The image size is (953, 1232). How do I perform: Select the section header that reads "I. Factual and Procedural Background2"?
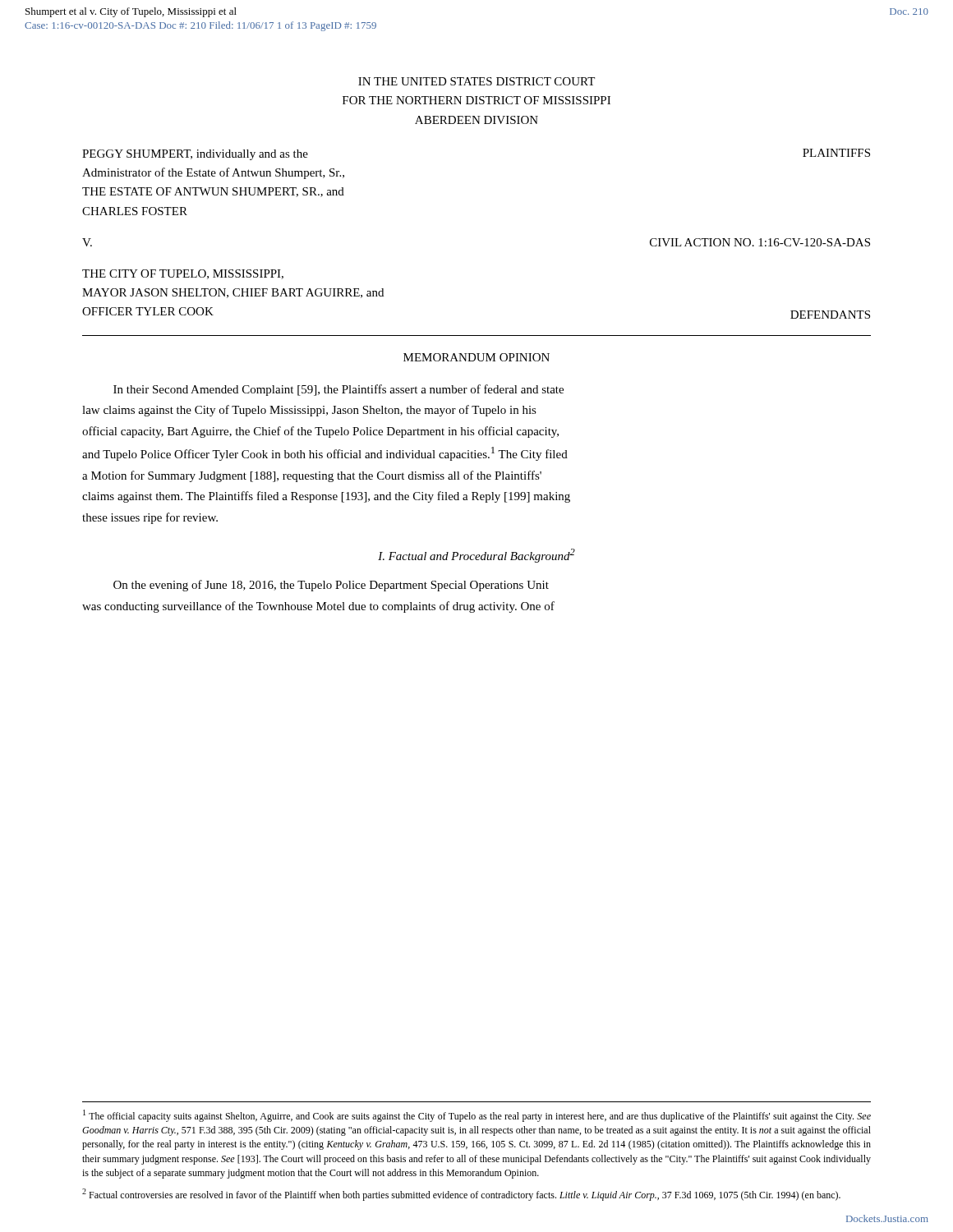pos(476,554)
